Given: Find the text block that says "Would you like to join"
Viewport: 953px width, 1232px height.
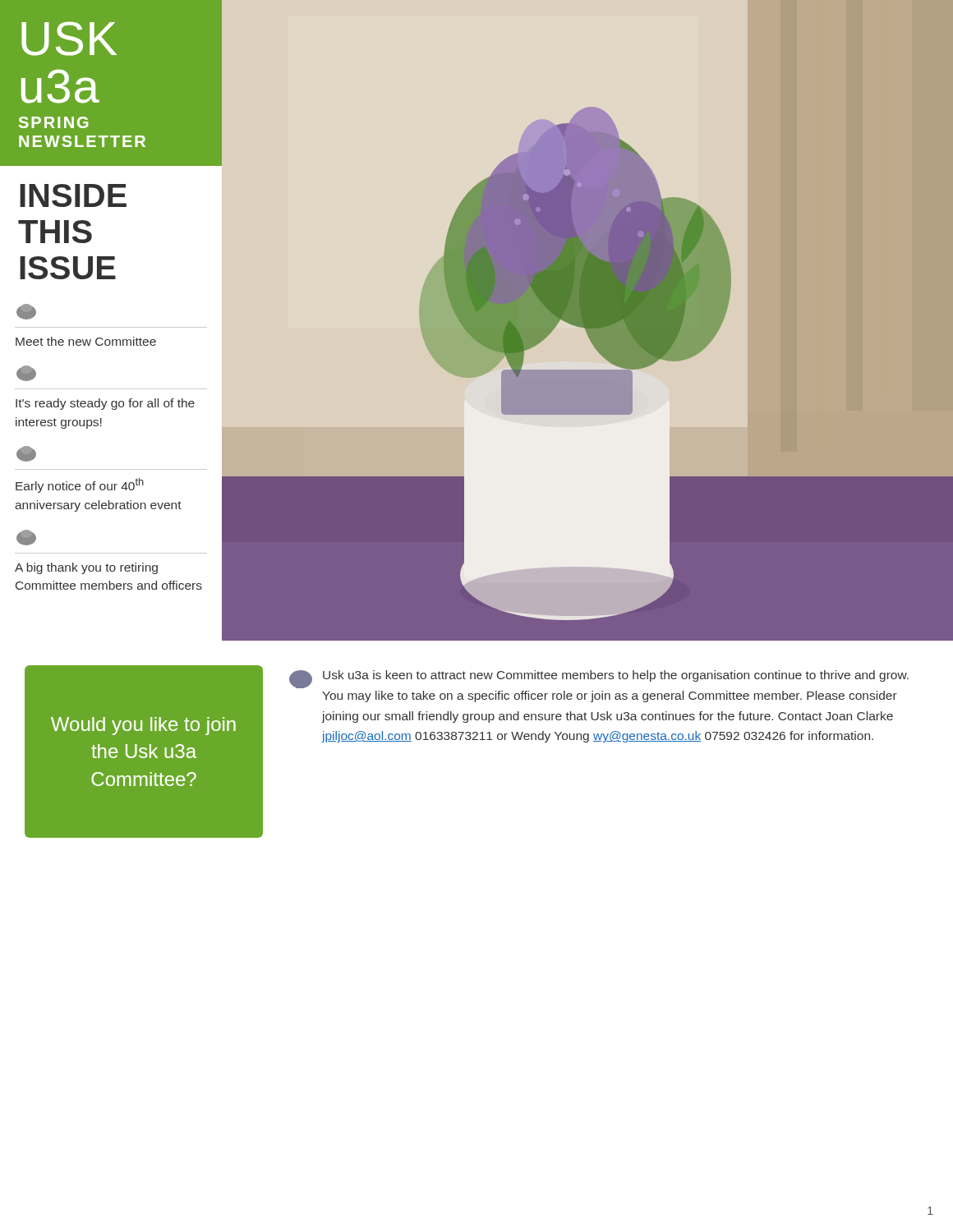Looking at the screenshot, I should click(144, 752).
